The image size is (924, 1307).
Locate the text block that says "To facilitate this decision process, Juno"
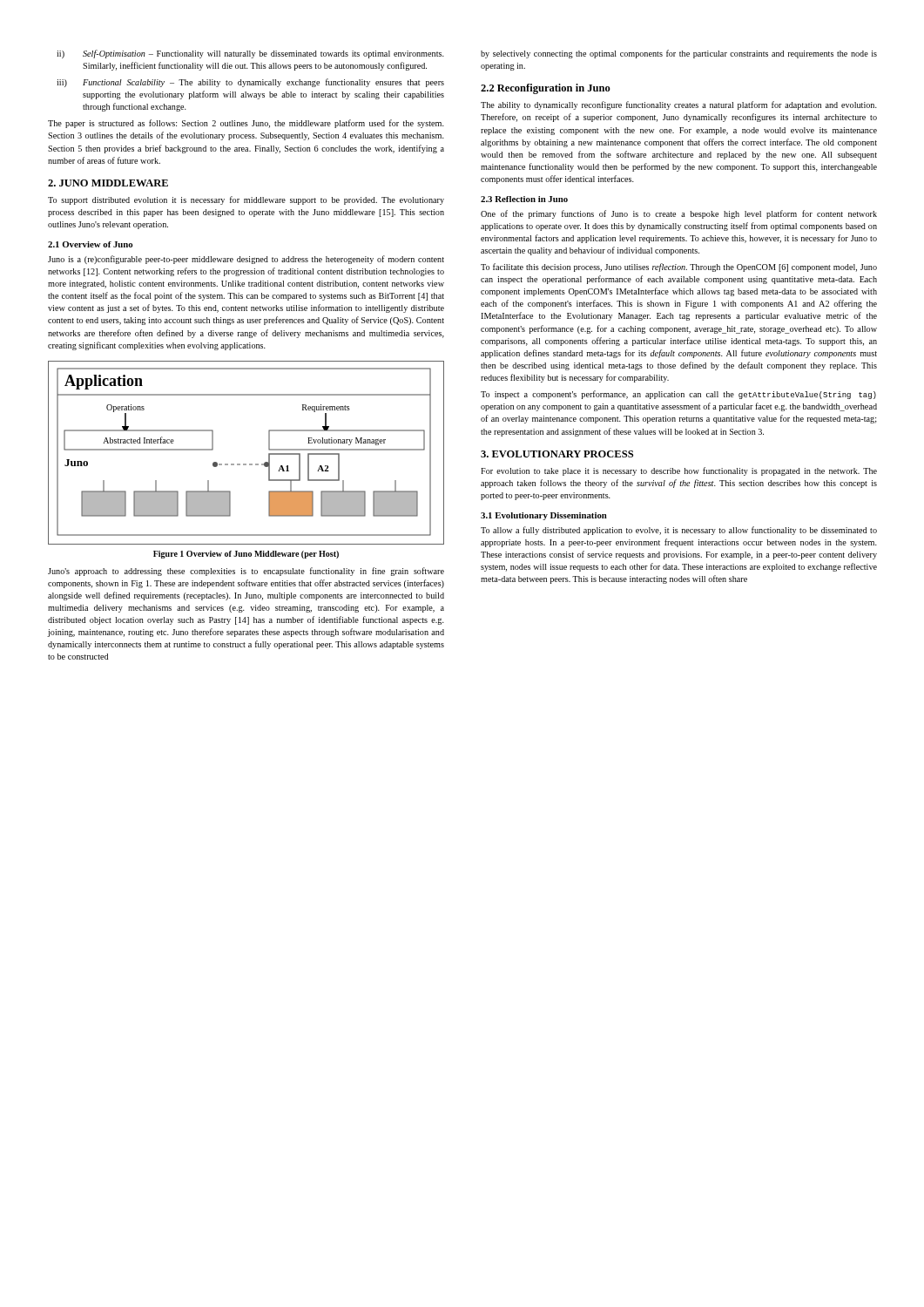coord(679,323)
